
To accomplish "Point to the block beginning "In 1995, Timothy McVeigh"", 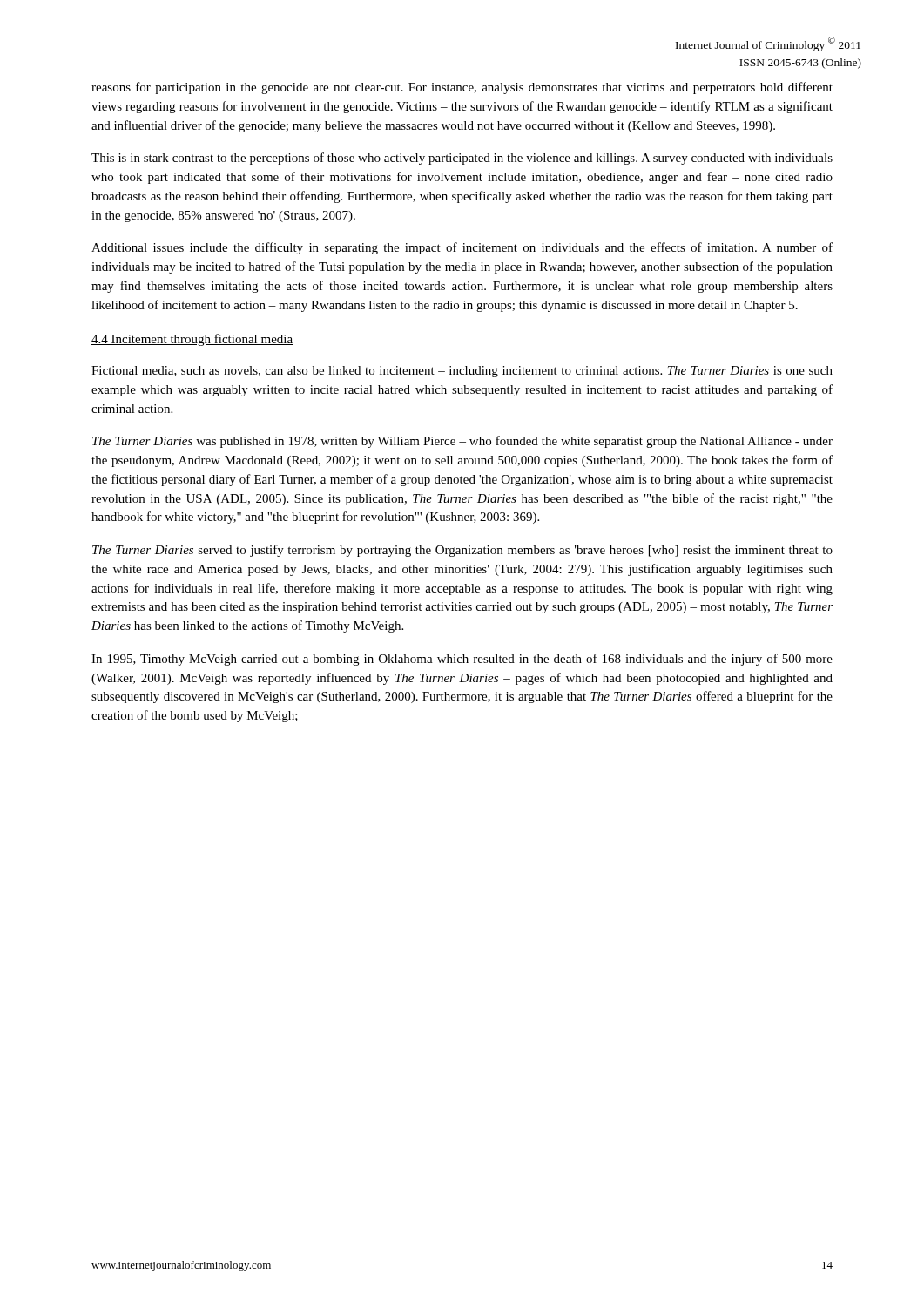I will pos(462,687).
